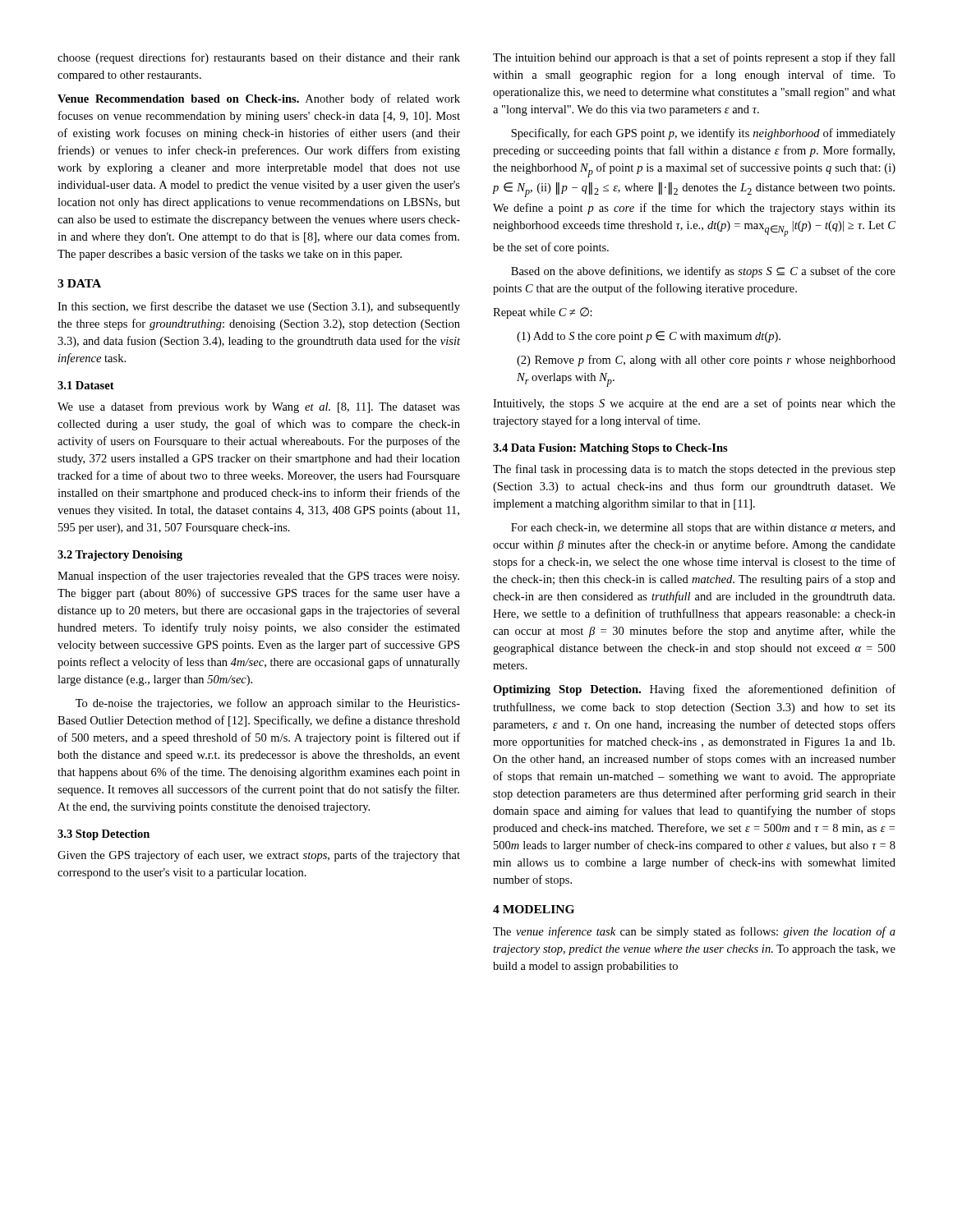Select the text starting "3 DATA"
Viewport: 953px width, 1232px height.
79,283
